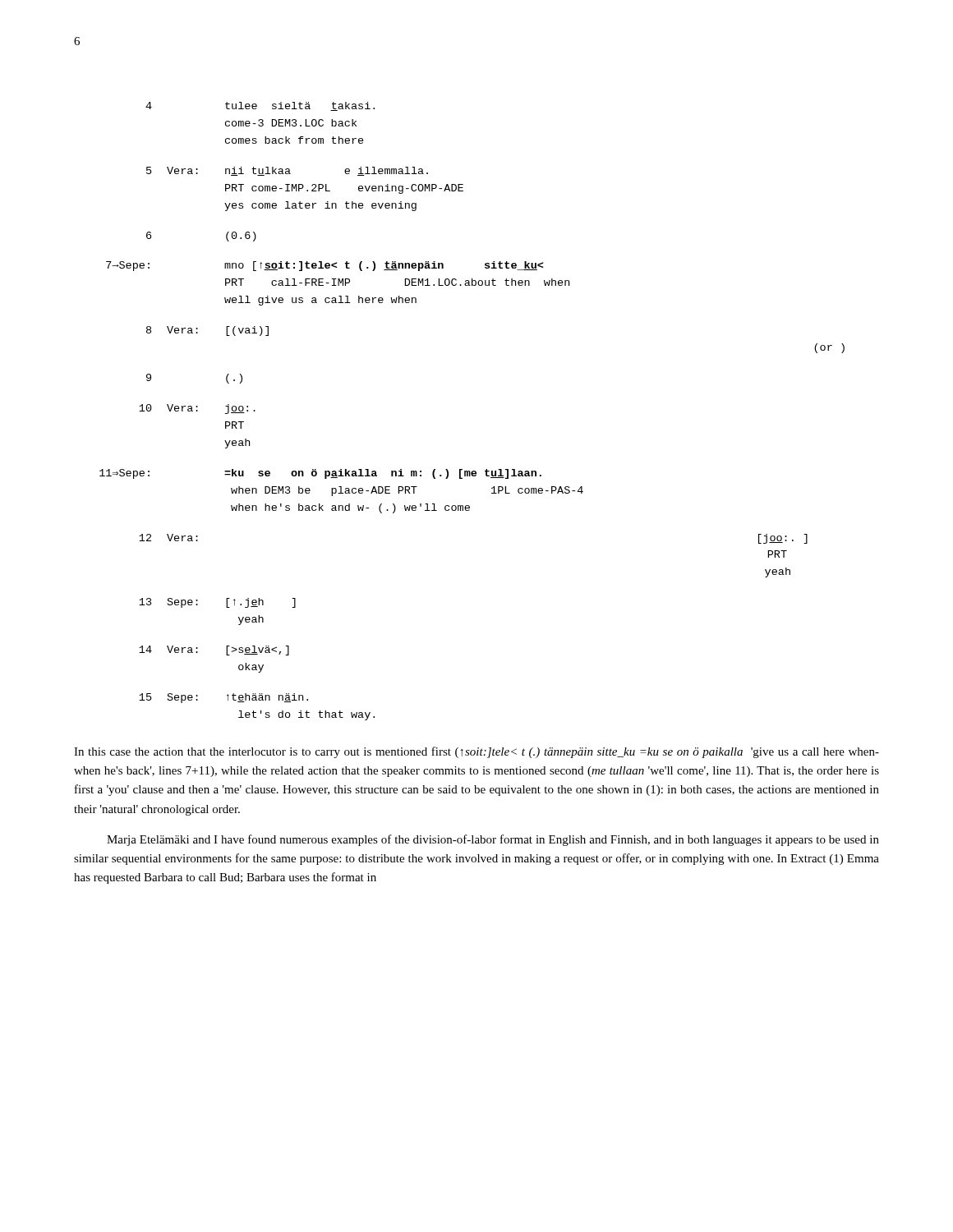Locate the block of text that opens with "11⇒Sepe: =ku se on ö paikalla ni m:"
The height and width of the screenshot is (1232, 953).
[x=320, y=474]
